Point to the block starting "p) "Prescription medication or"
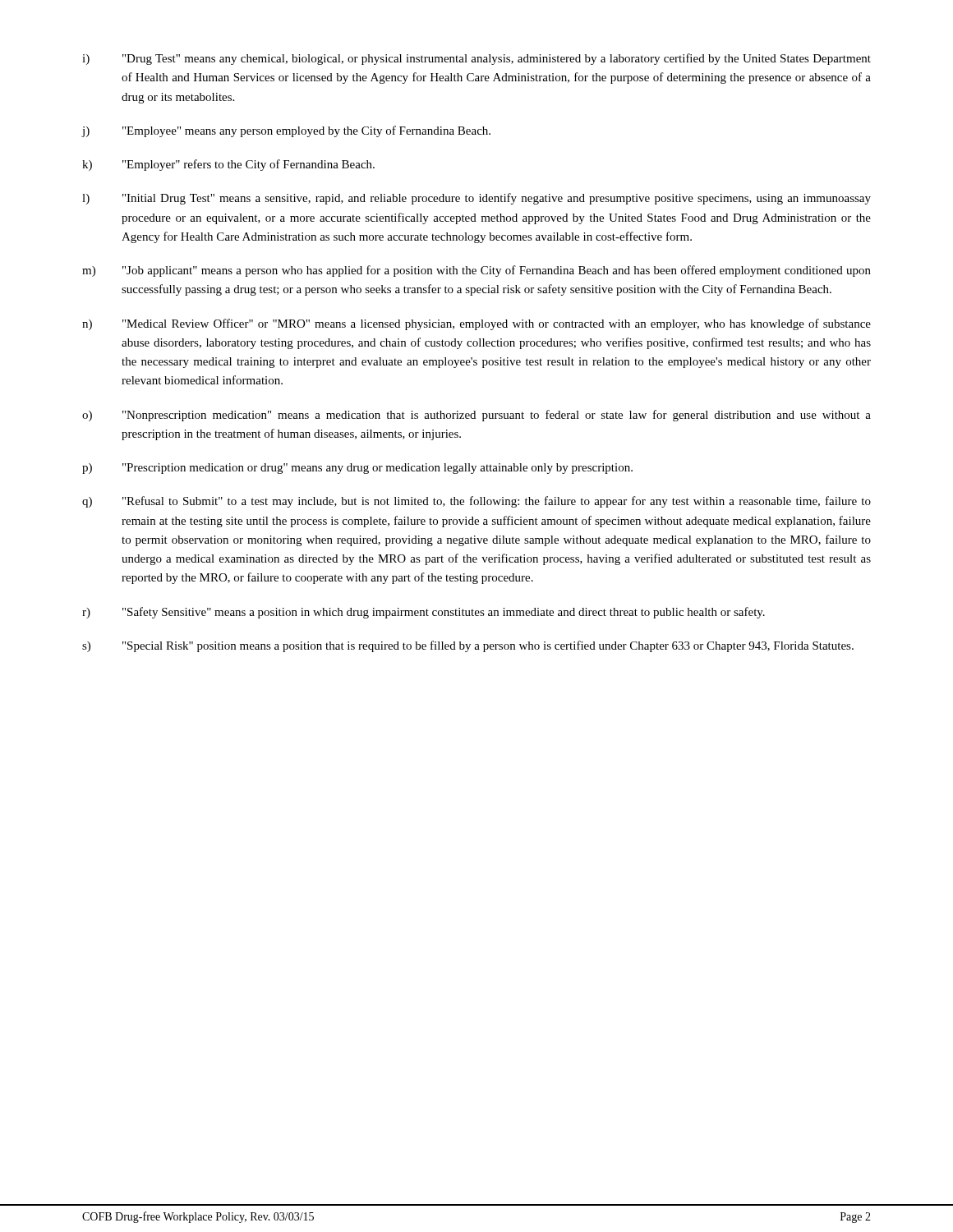This screenshot has height=1232, width=953. click(x=476, y=468)
